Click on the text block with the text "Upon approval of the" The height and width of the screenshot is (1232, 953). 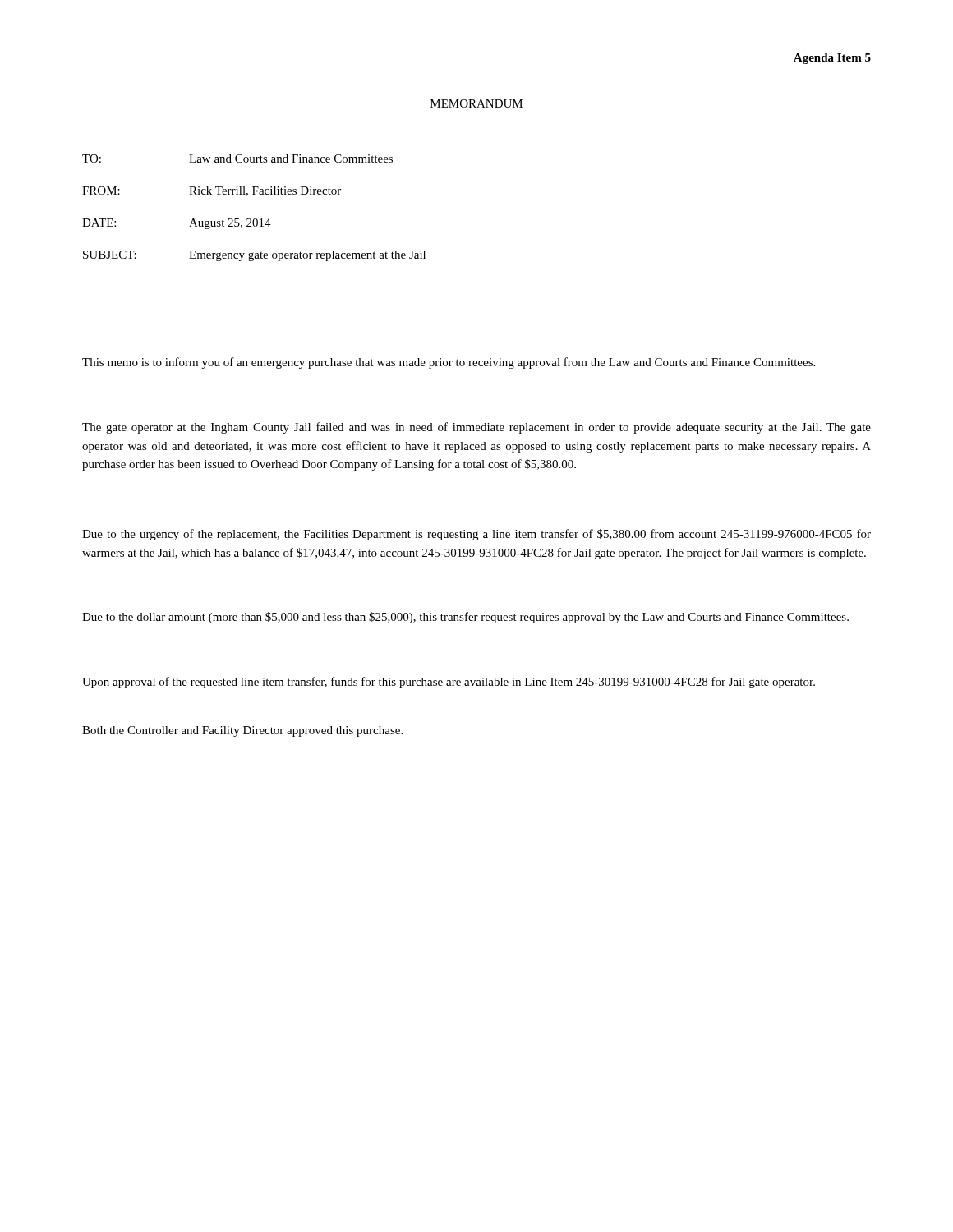point(449,682)
